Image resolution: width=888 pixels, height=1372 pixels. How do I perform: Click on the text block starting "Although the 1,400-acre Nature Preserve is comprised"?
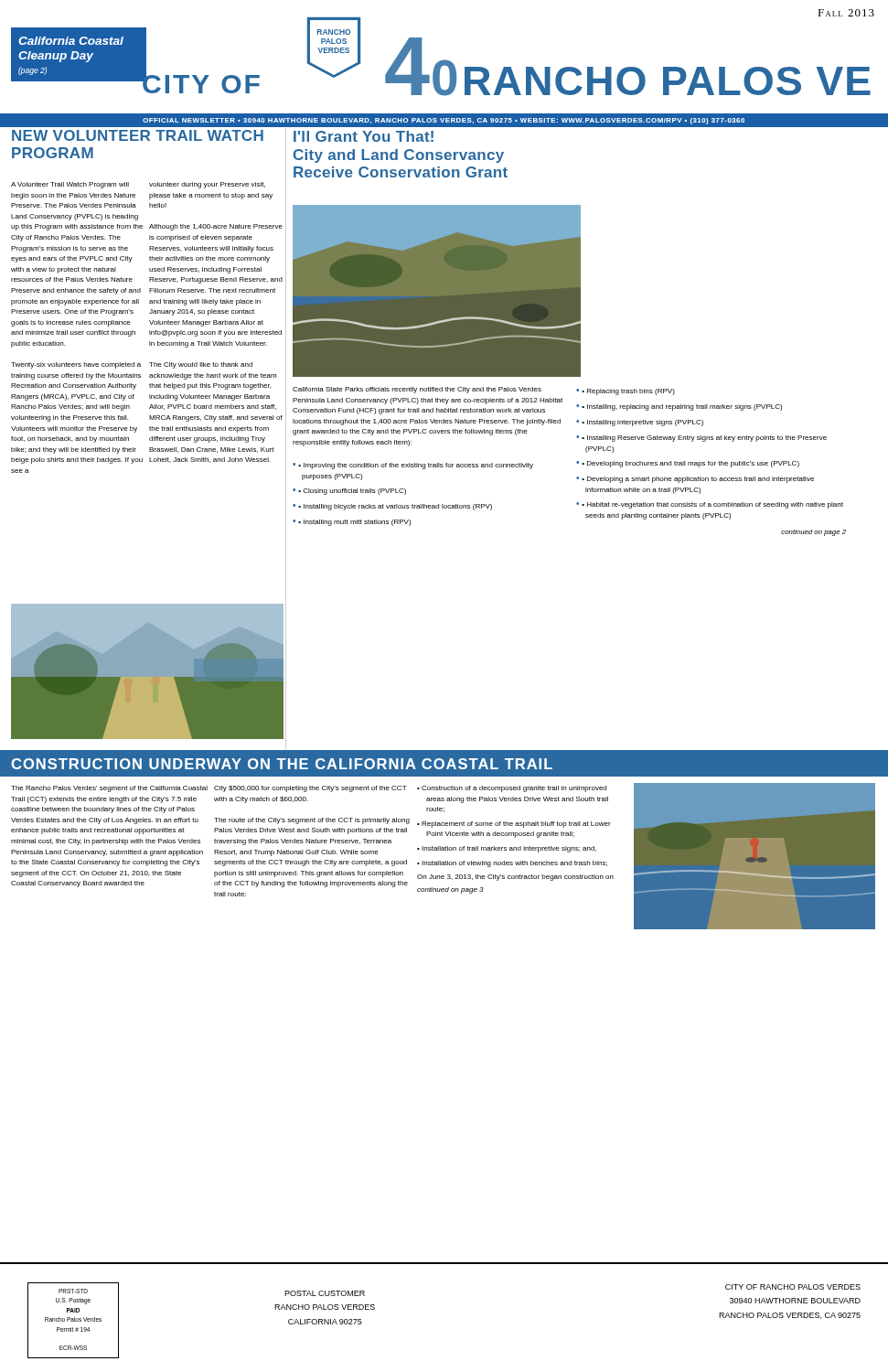point(216,285)
